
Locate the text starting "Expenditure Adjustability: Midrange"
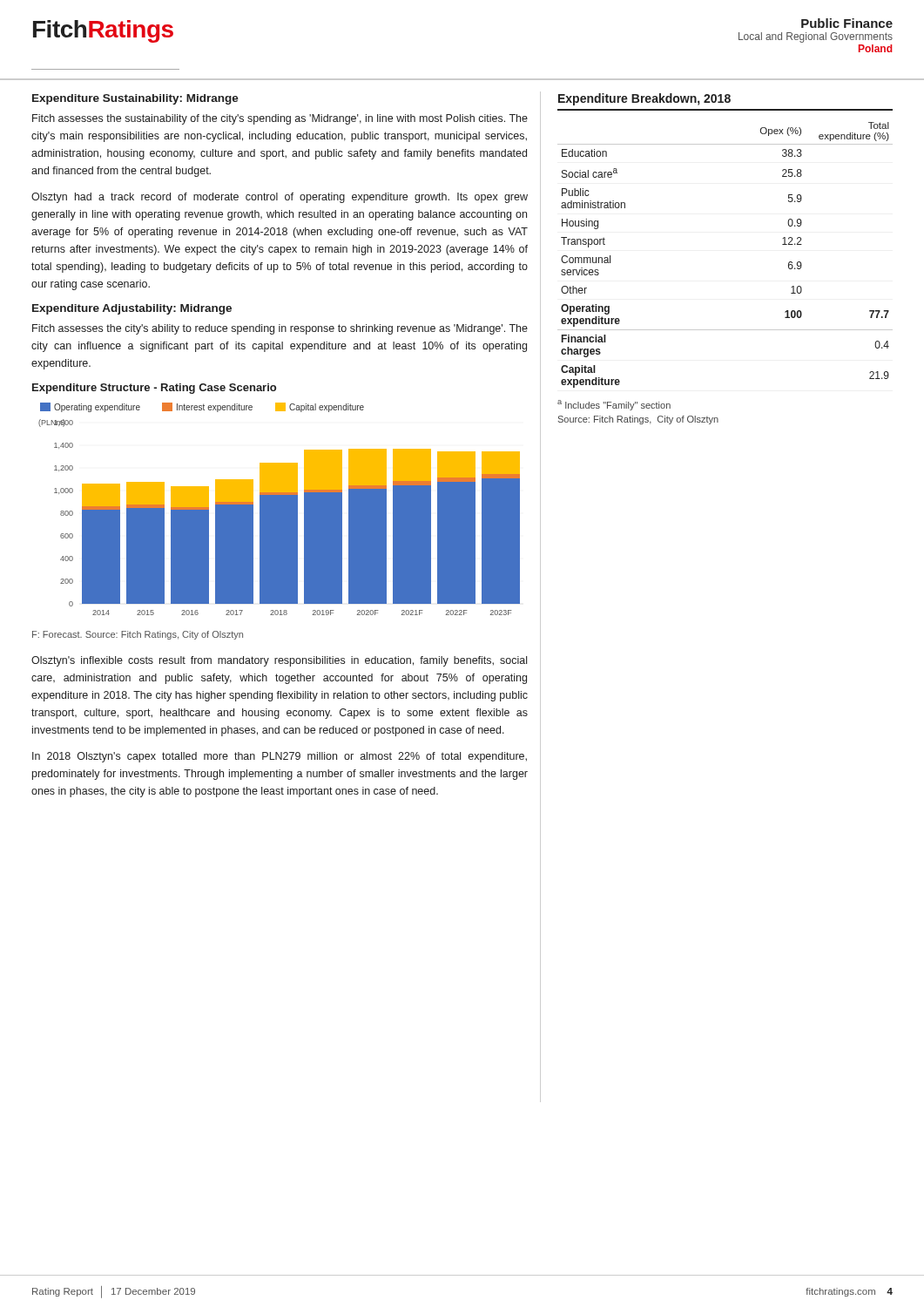tap(132, 308)
